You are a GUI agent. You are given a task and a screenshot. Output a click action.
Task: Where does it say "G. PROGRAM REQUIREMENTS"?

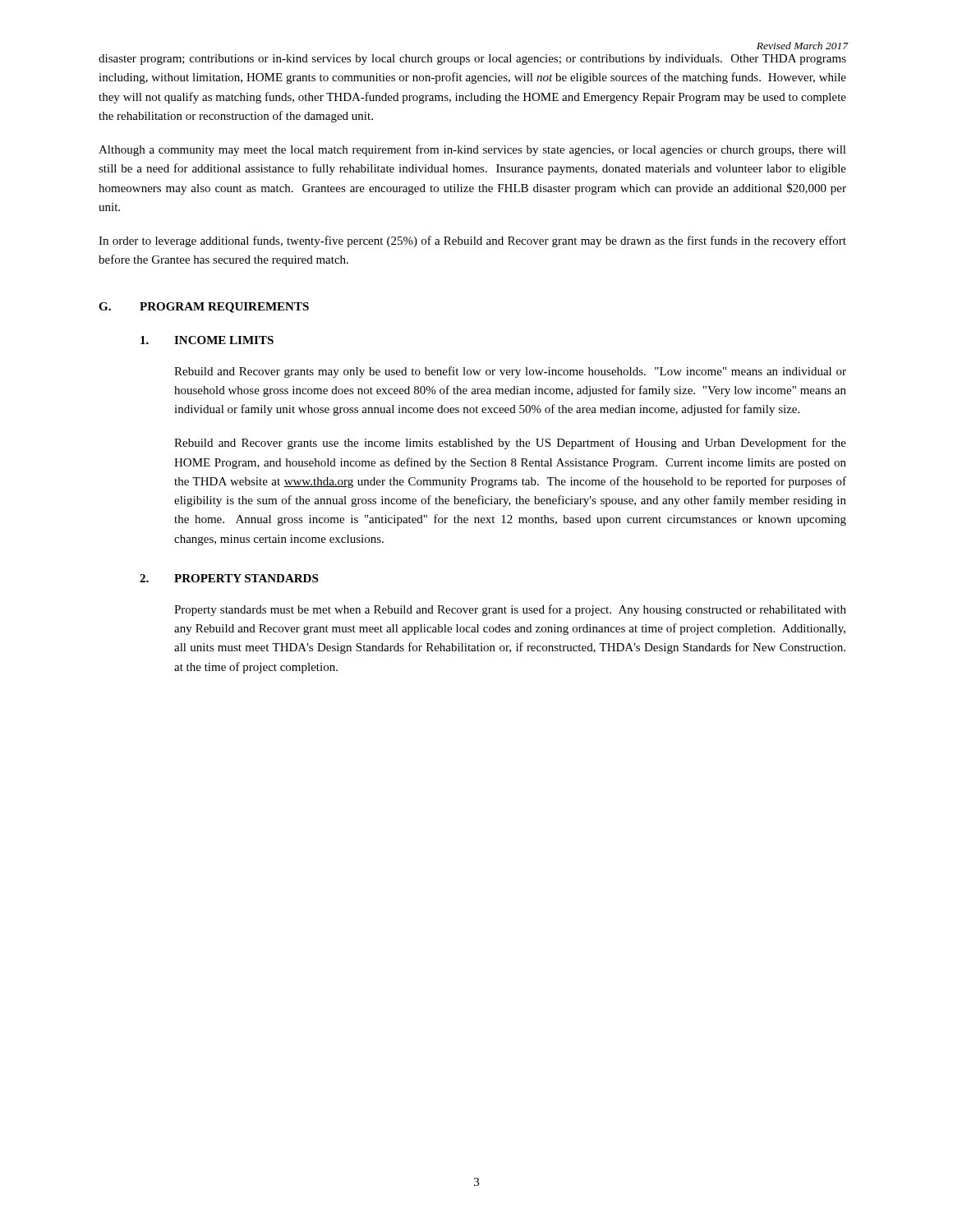(204, 306)
